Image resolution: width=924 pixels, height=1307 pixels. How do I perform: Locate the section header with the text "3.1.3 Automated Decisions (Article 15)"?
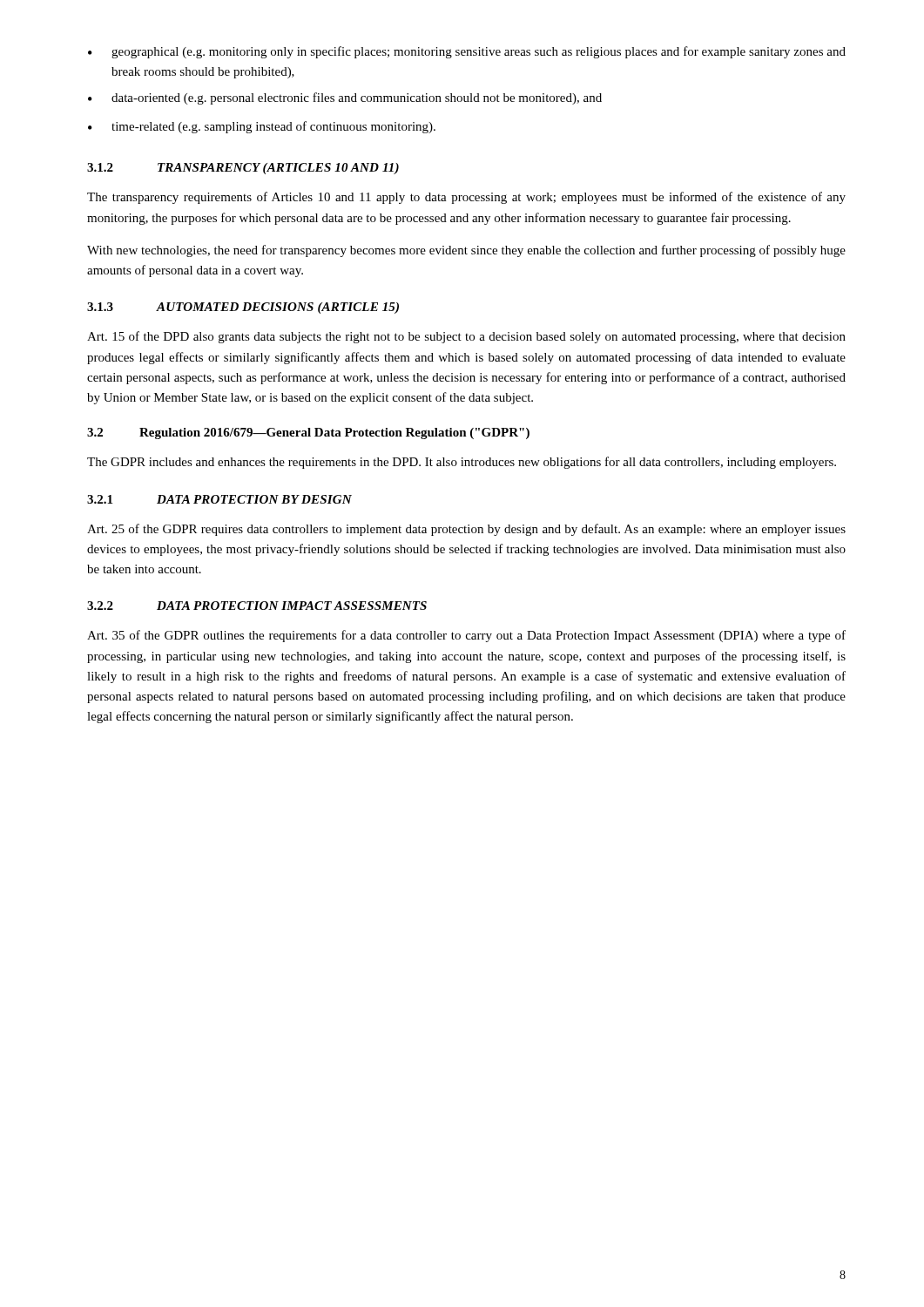(244, 307)
